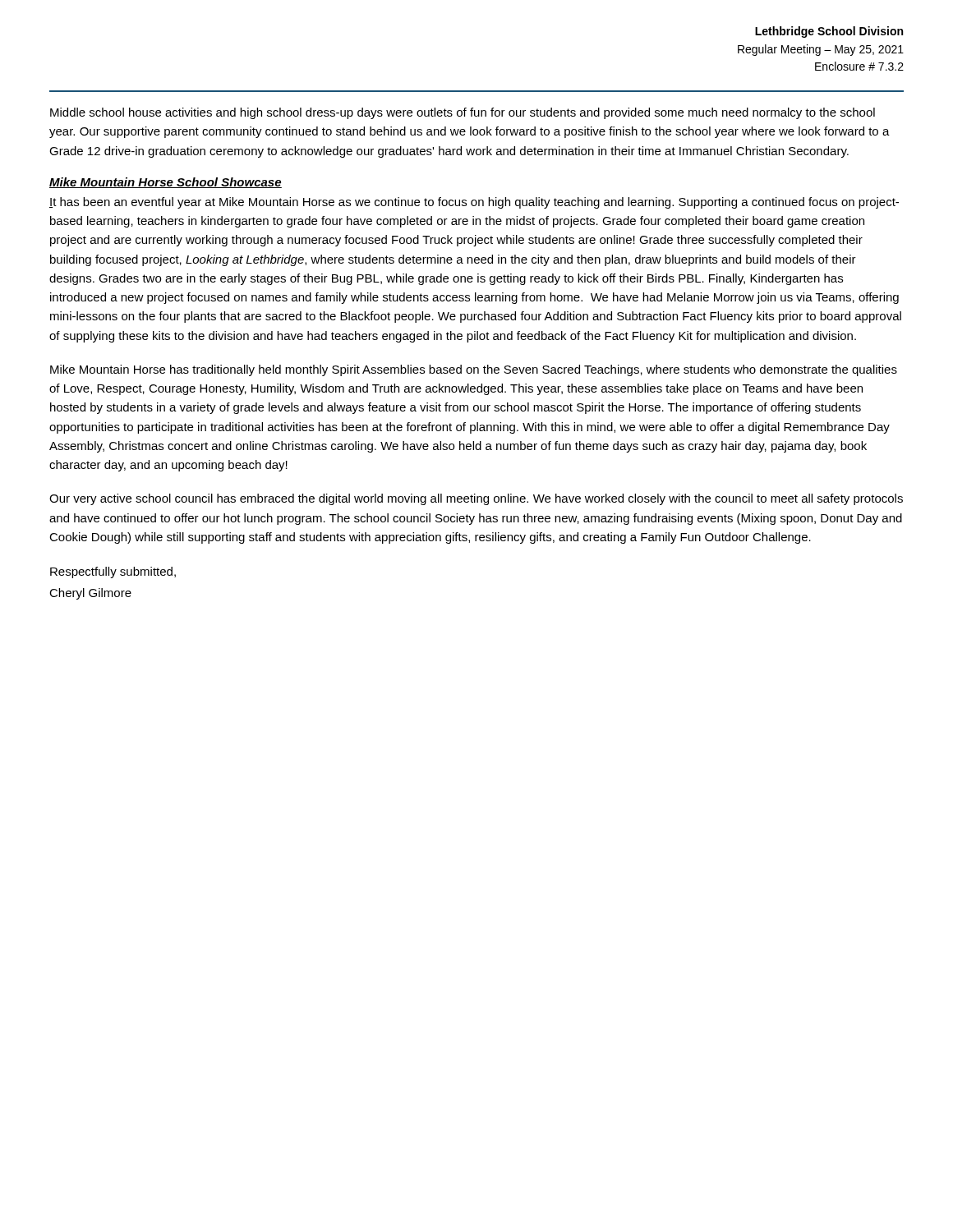Viewport: 953px width, 1232px height.
Task: Locate the text block that says "Mike Mountain Horse has traditionally held monthly Spirit"
Action: tap(473, 417)
